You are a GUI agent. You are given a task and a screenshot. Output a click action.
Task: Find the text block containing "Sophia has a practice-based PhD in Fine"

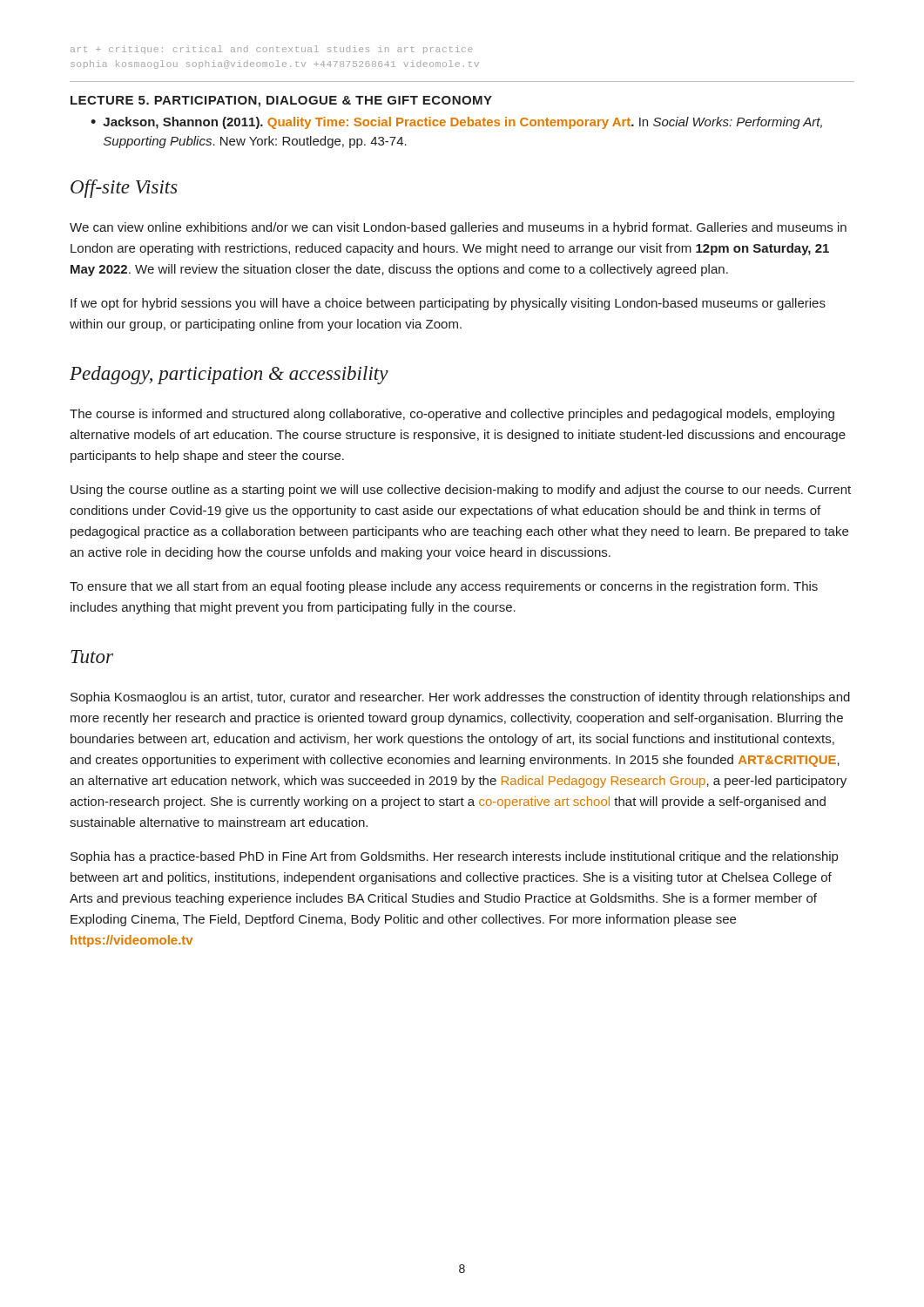(462, 898)
